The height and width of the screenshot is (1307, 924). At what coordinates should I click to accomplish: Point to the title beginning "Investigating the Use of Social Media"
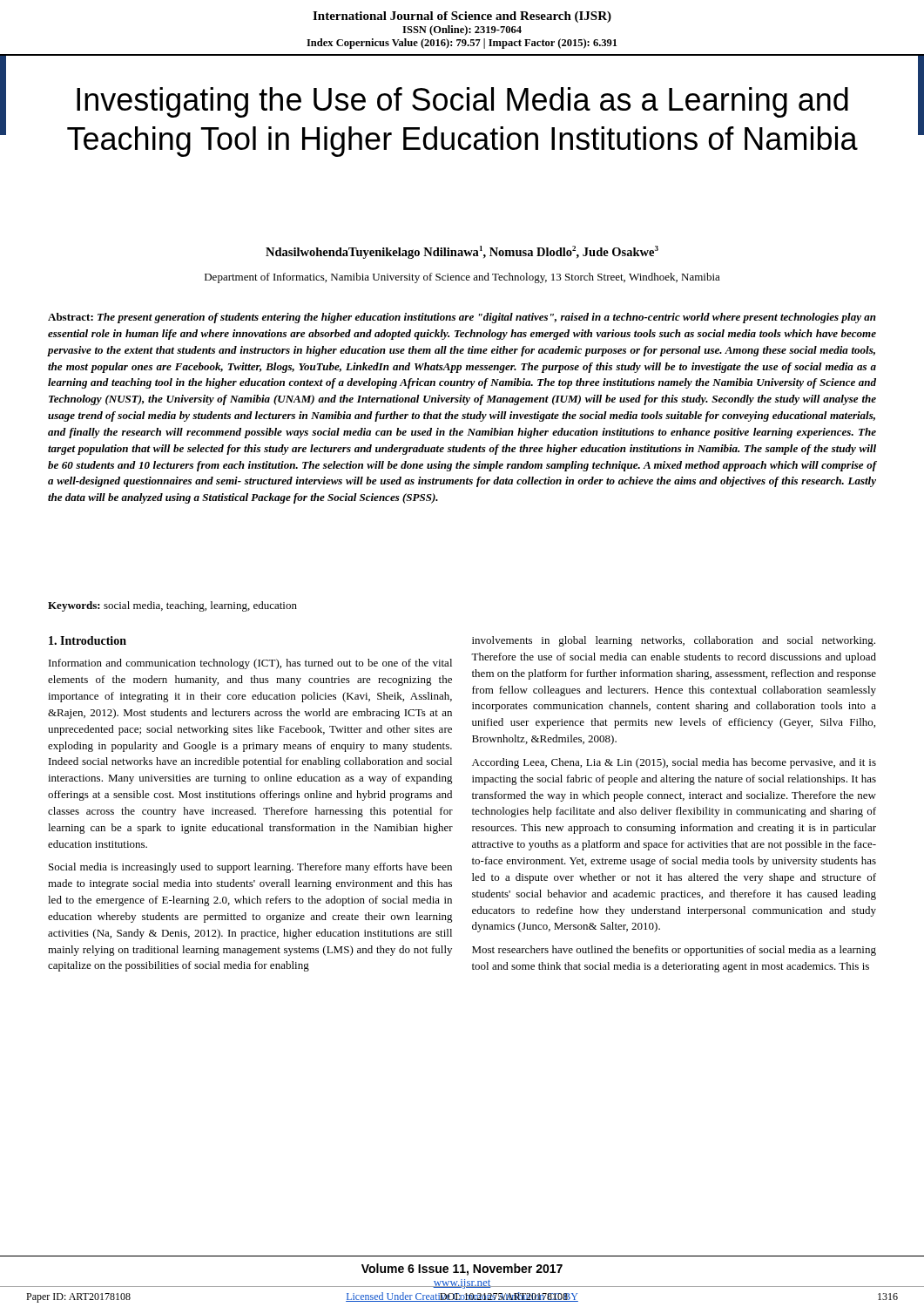[462, 119]
